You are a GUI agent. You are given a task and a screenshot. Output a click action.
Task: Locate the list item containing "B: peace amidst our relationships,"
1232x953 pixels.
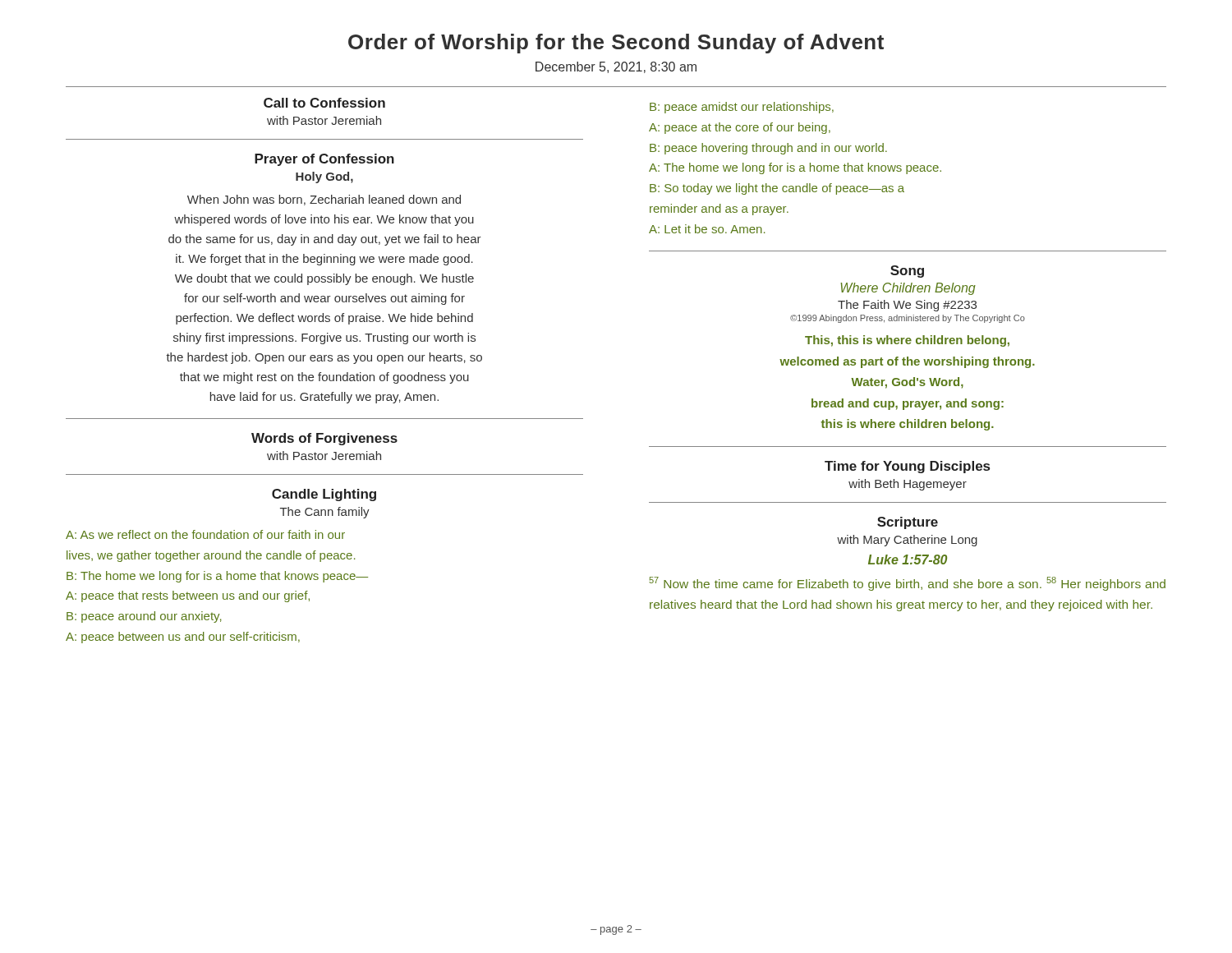(x=742, y=108)
